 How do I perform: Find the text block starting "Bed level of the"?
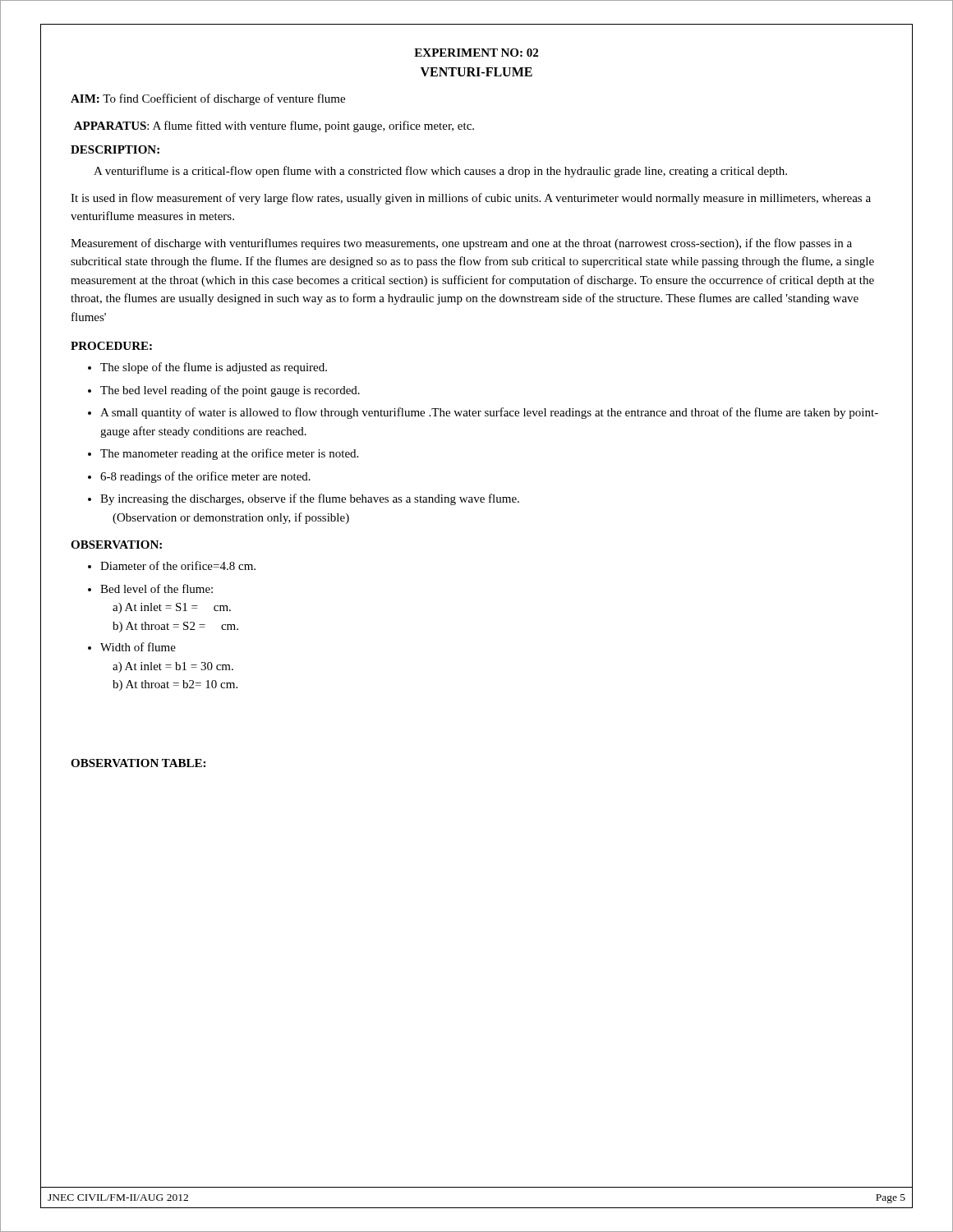170,607
